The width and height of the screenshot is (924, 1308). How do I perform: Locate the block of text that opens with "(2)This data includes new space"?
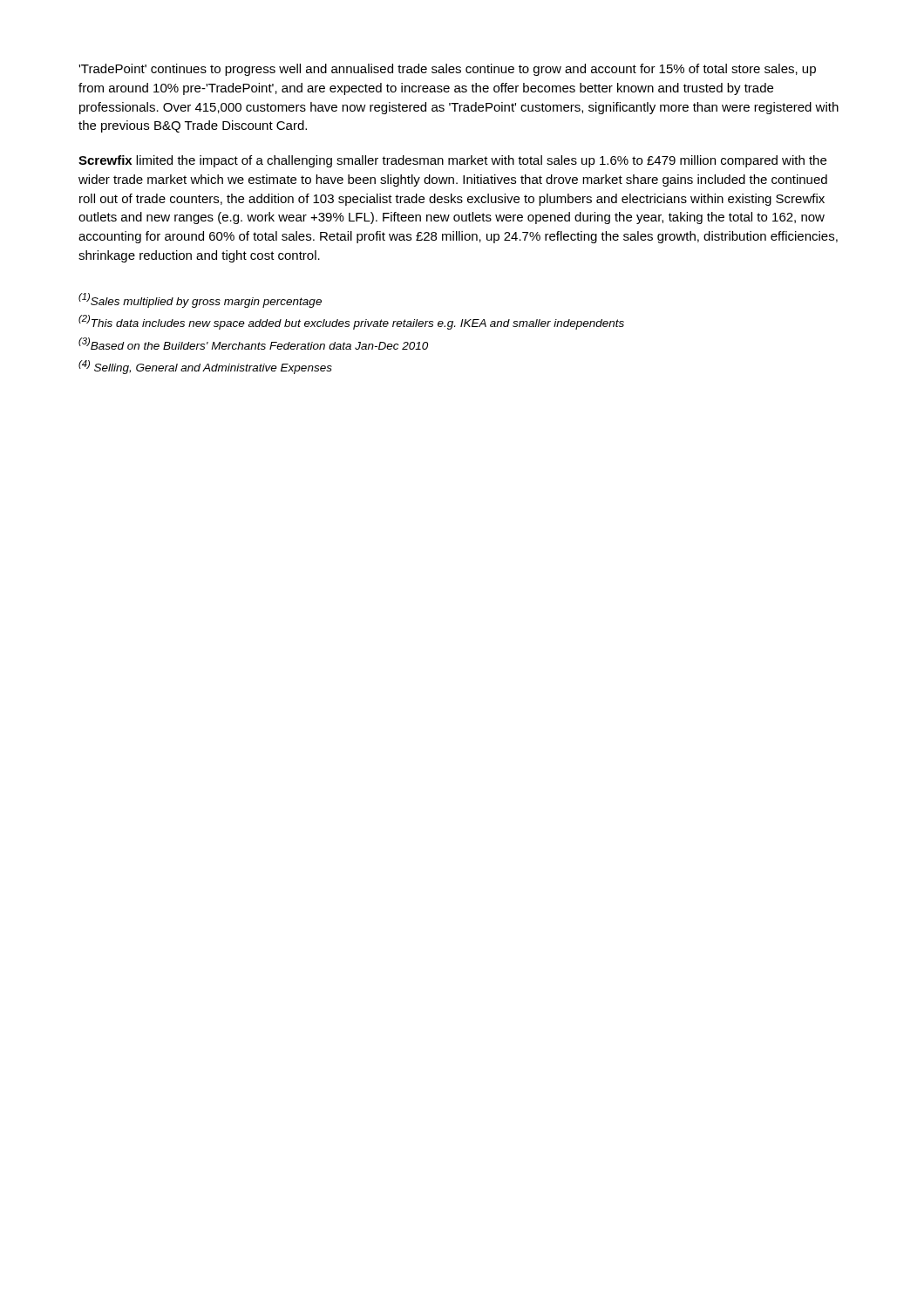pyautogui.click(x=351, y=321)
